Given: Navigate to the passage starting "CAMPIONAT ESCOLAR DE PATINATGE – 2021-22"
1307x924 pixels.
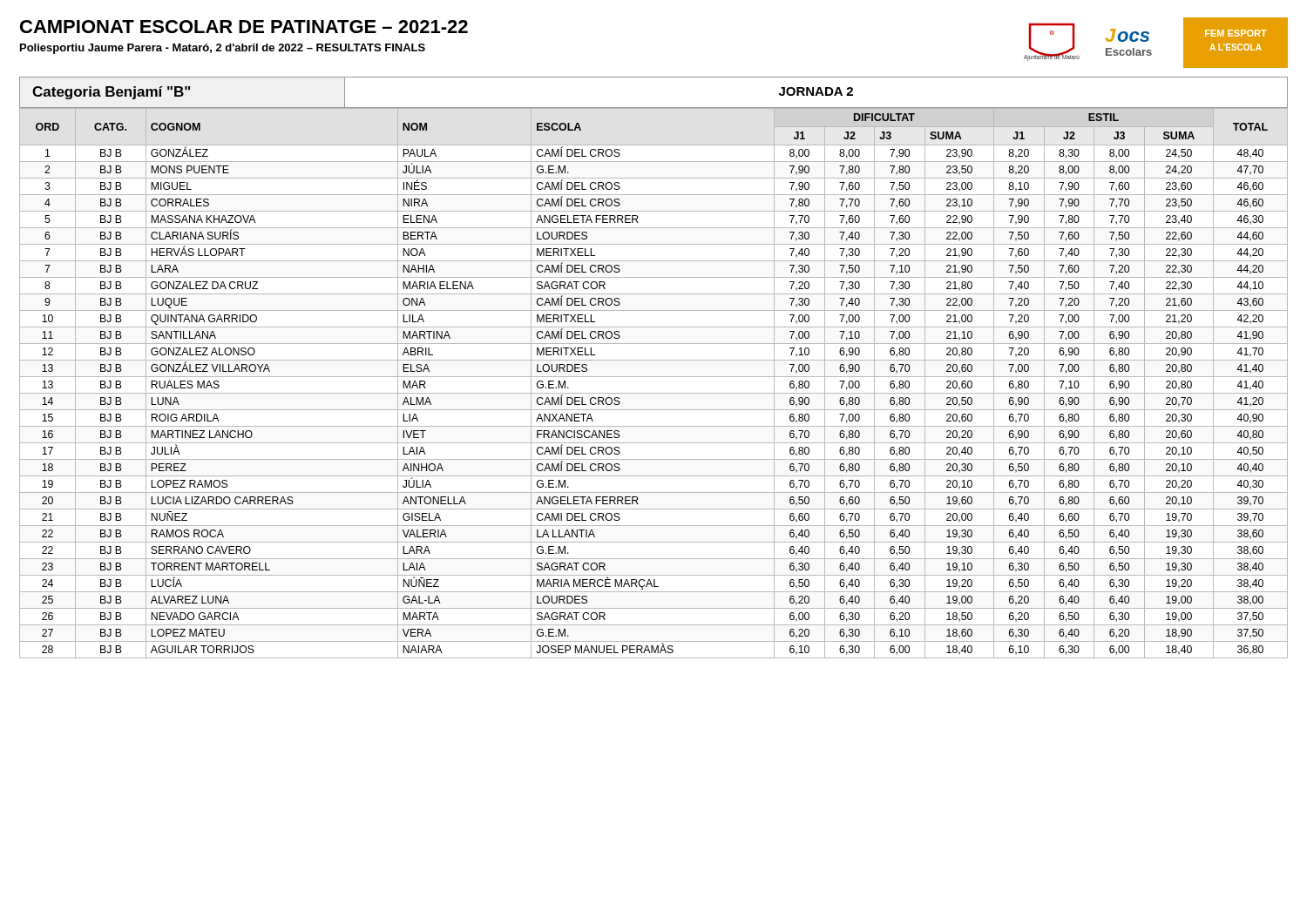Looking at the screenshot, I should coord(244,27).
